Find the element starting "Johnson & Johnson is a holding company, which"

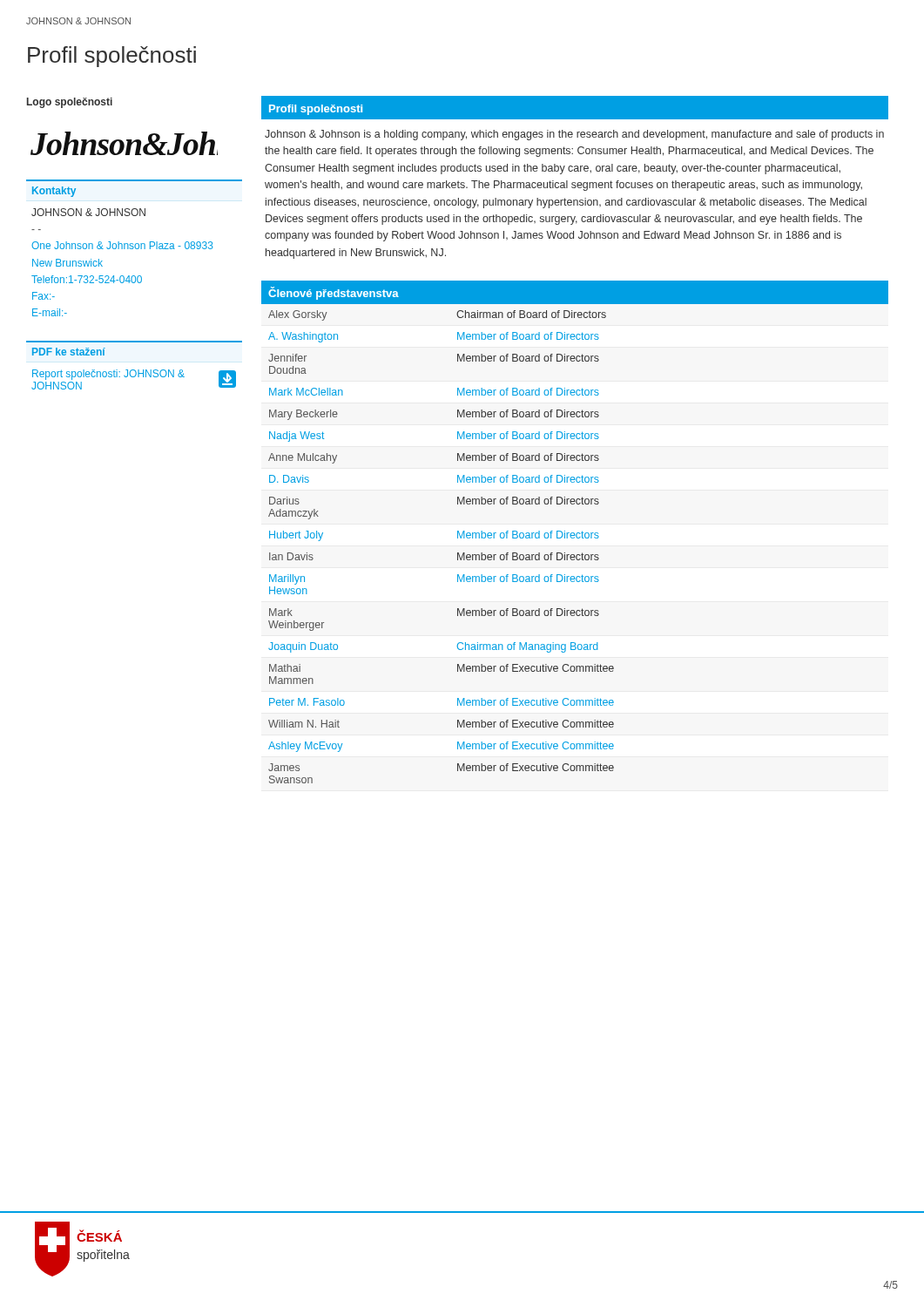[x=574, y=193]
